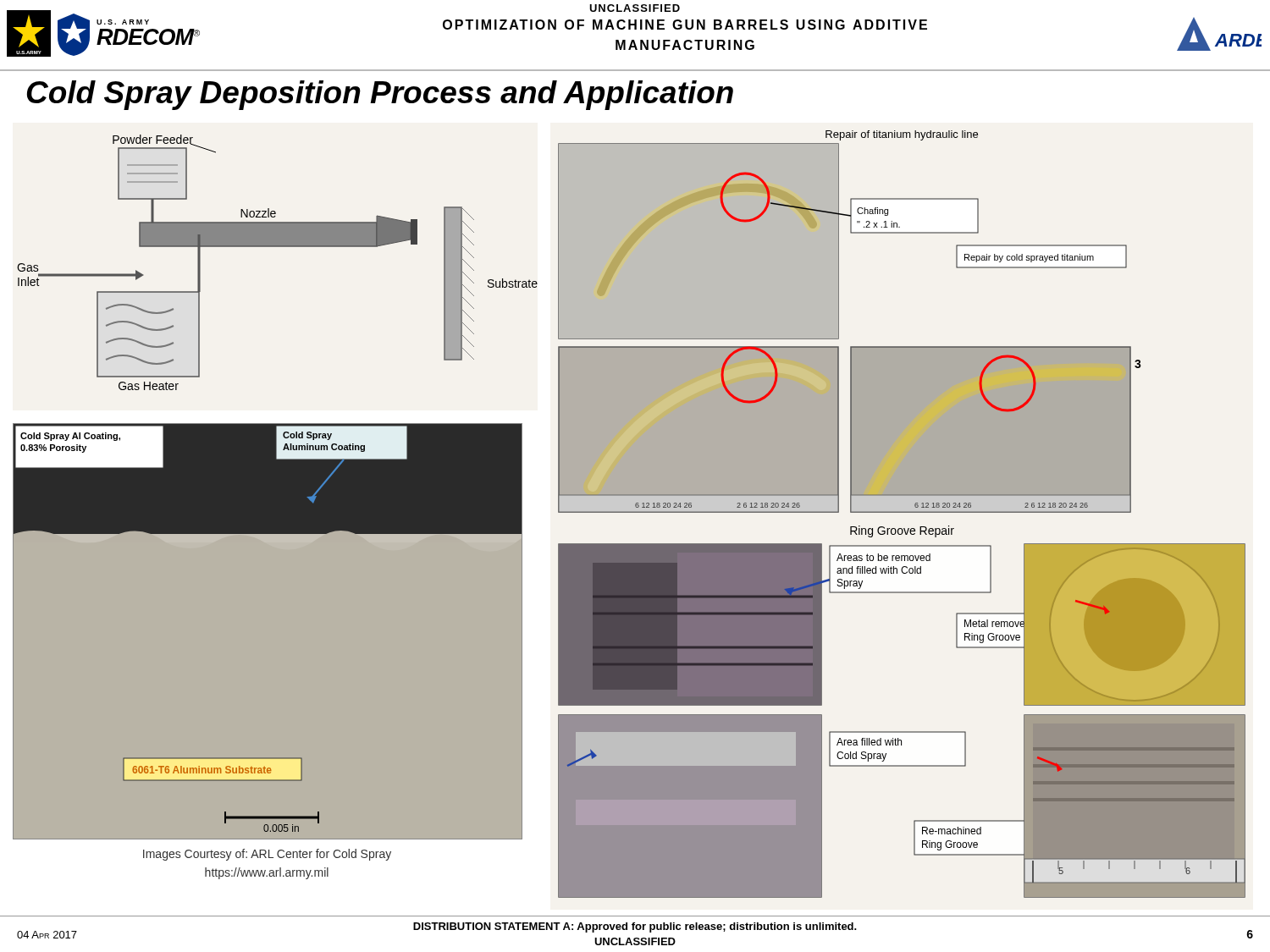Viewport: 1270px width, 952px height.
Task: Locate the text block starting "Cold Spray Deposition Process and Application"
Action: [x=380, y=93]
